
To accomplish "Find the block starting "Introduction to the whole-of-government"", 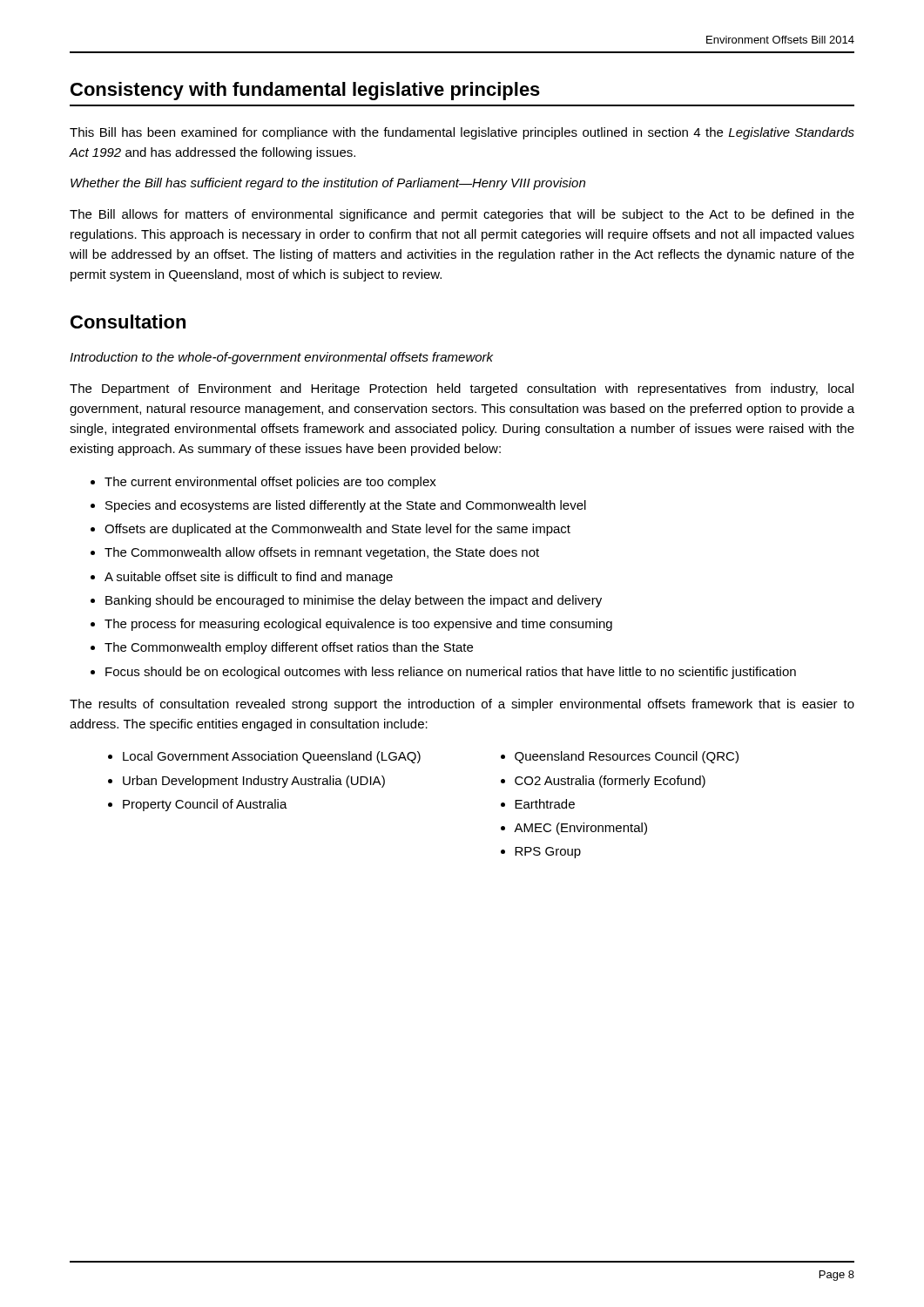I will coord(281,356).
